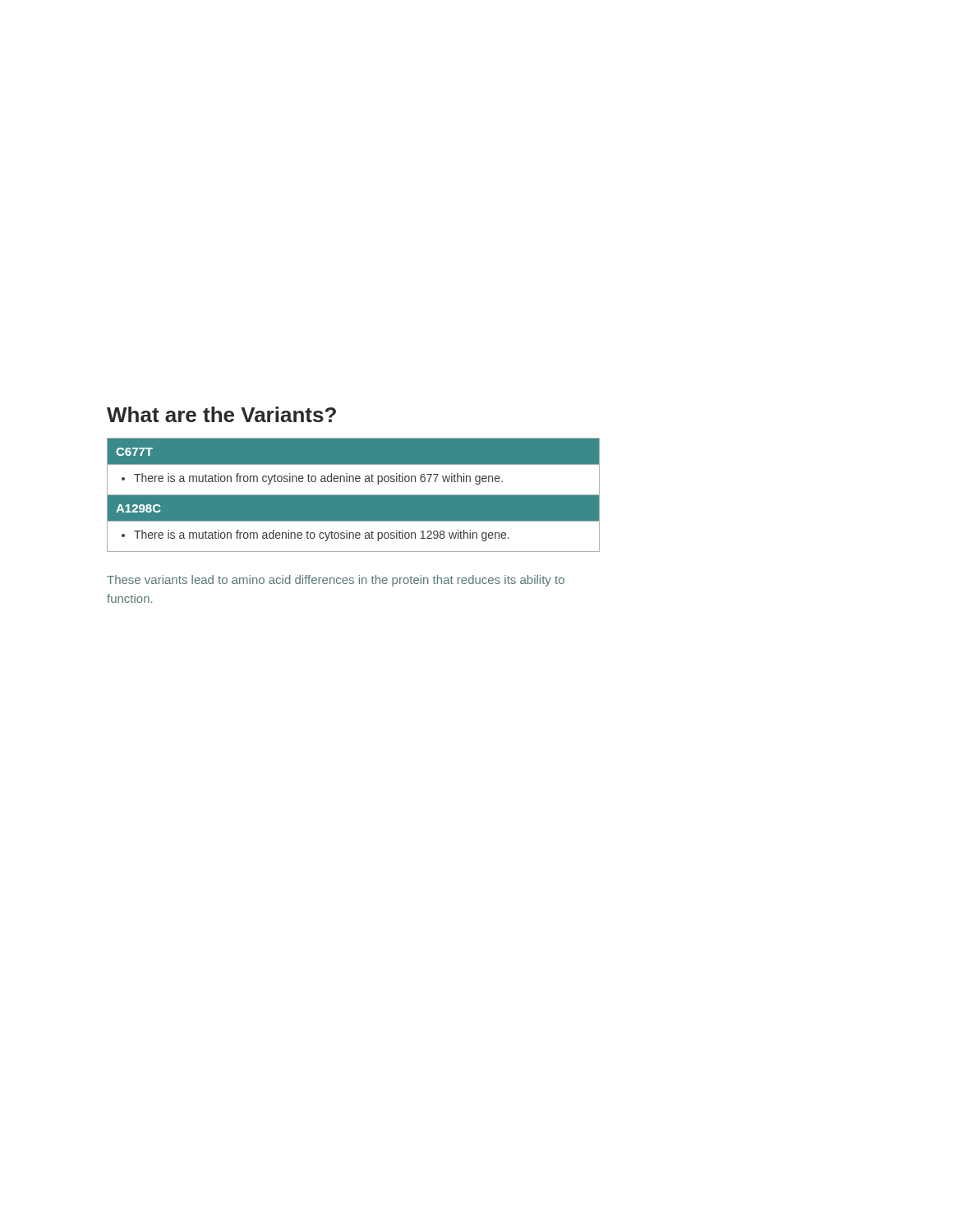
Task: Locate the passage starting "What are the Variants?"
Action: 222,415
